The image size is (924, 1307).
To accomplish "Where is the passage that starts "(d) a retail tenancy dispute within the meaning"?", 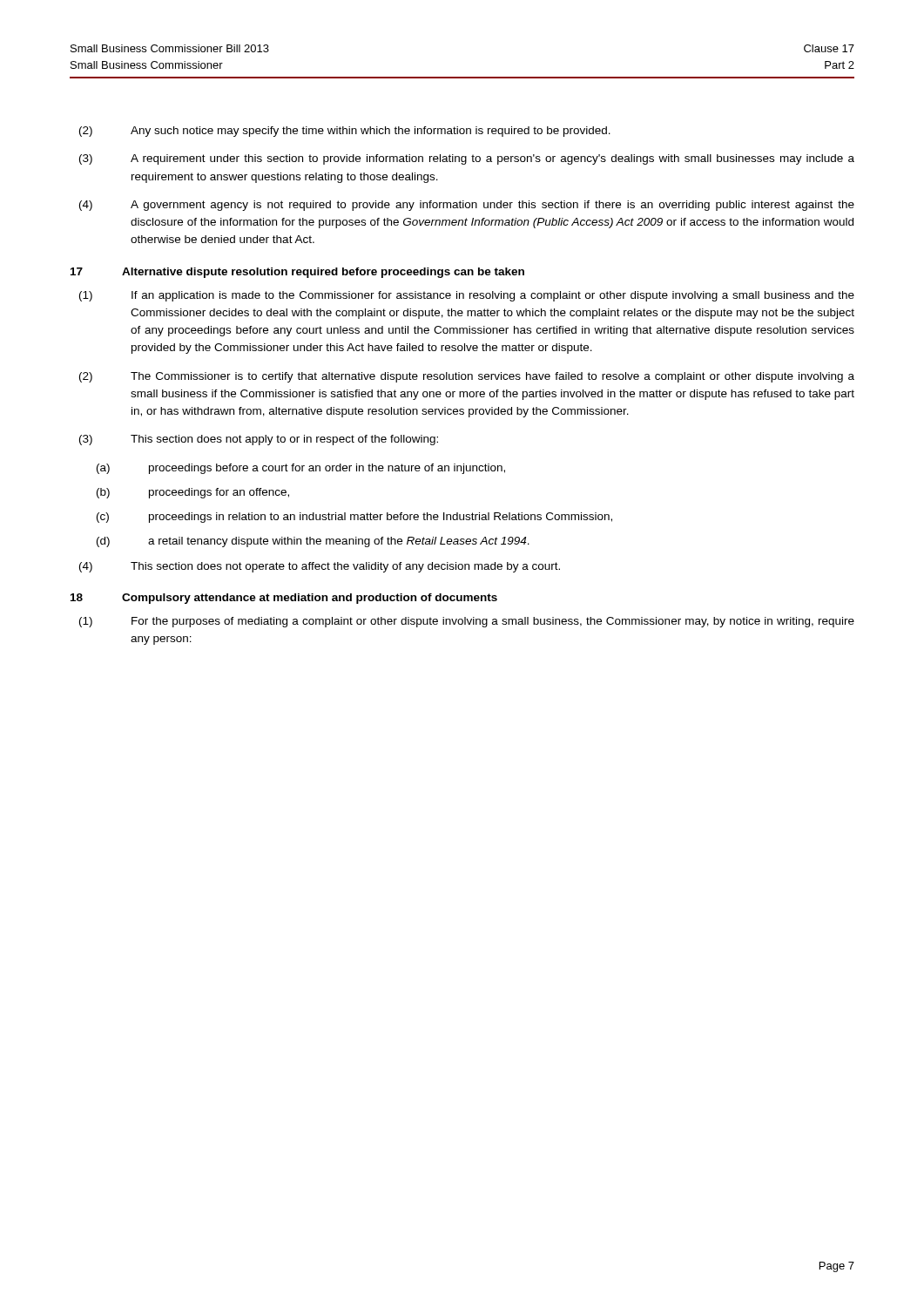I will (462, 541).
